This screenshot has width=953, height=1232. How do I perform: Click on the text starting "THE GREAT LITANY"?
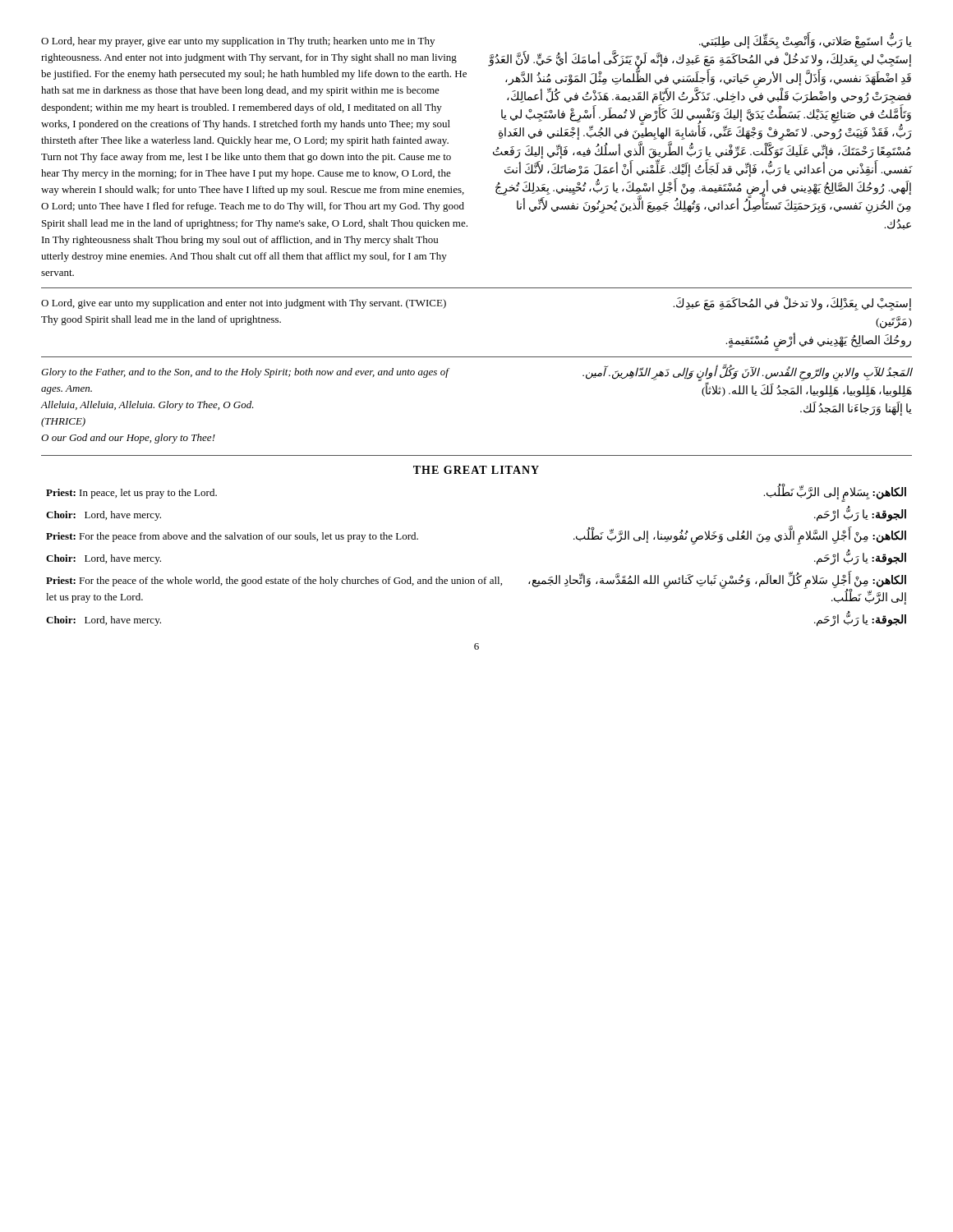[x=476, y=470]
